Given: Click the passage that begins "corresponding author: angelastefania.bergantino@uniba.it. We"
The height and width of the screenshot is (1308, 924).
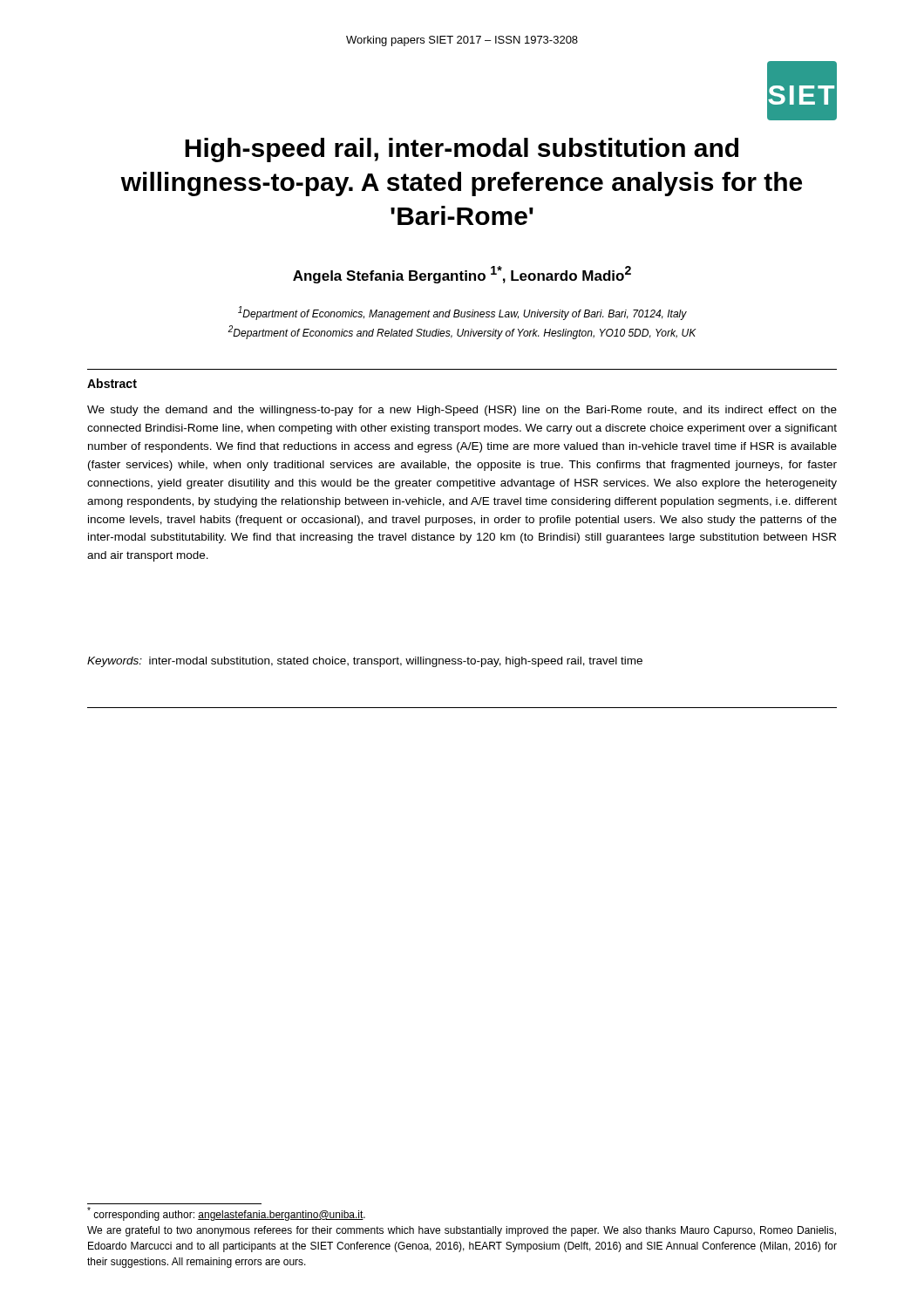Looking at the screenshot, I should click(x=462, y=1237).
